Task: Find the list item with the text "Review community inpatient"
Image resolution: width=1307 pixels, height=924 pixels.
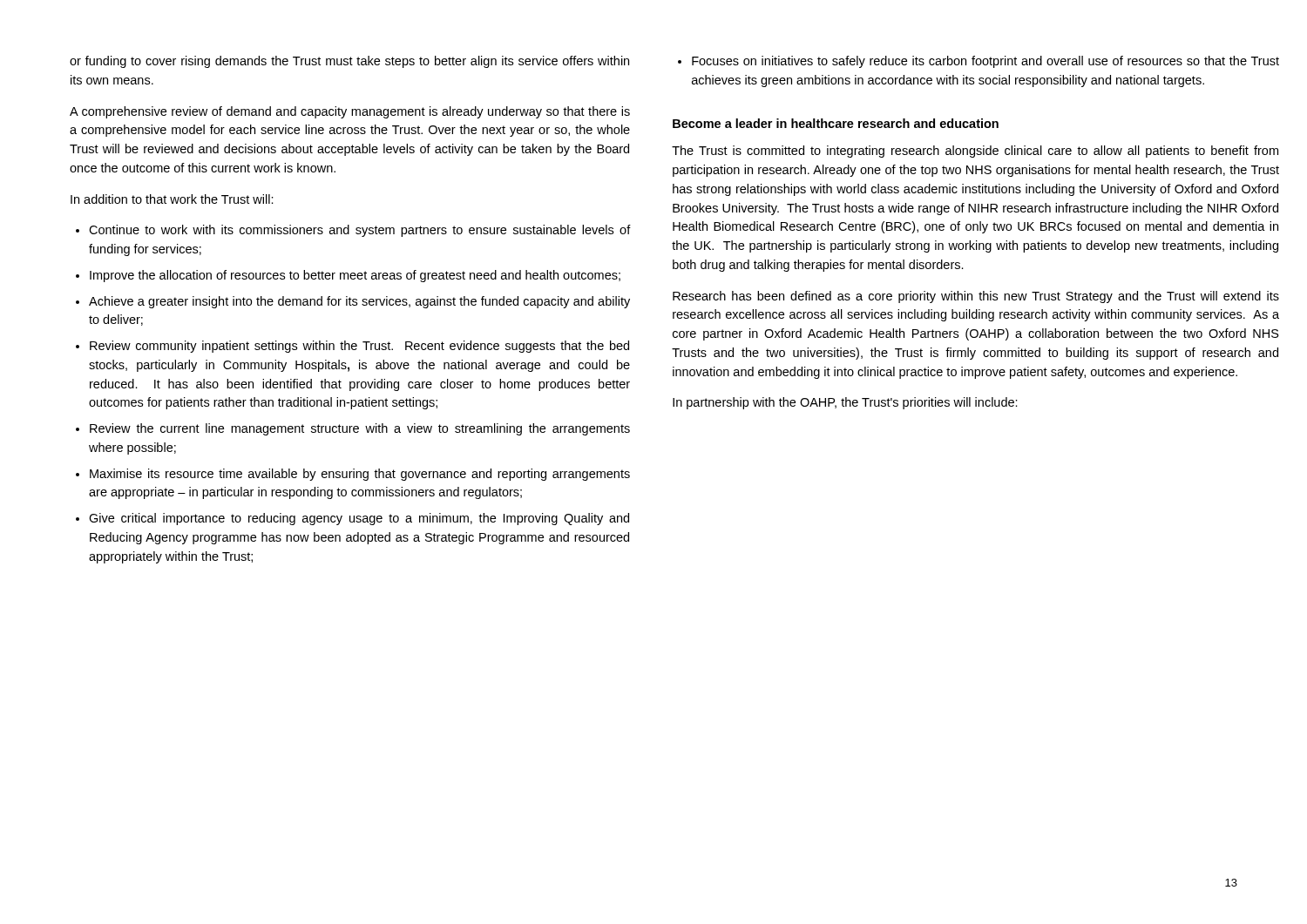Action: tap(359, 375)
